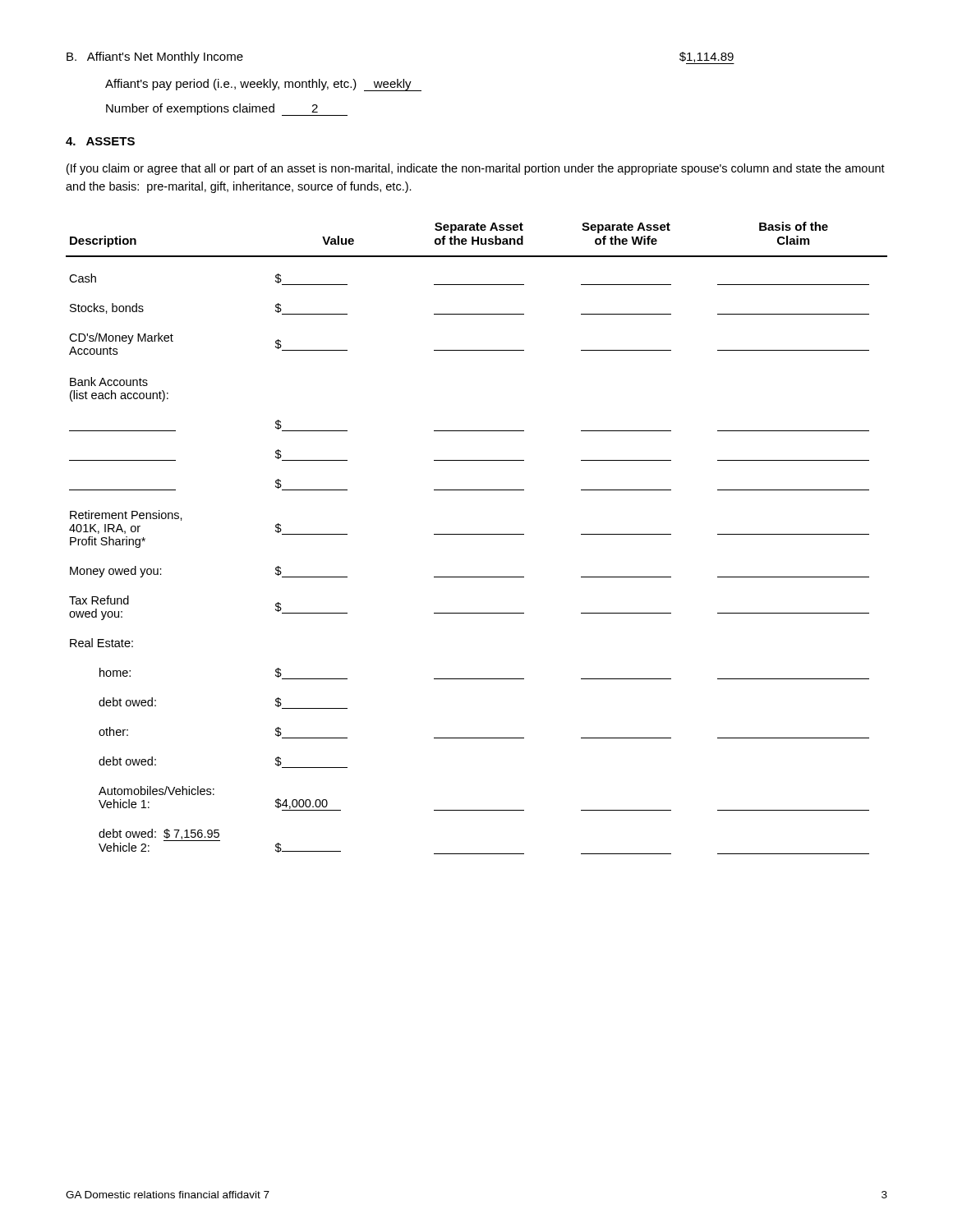
Task: Select the block starting "Affiant's pay period (i.e., weekly,"
Action: (x=270, y=84)
